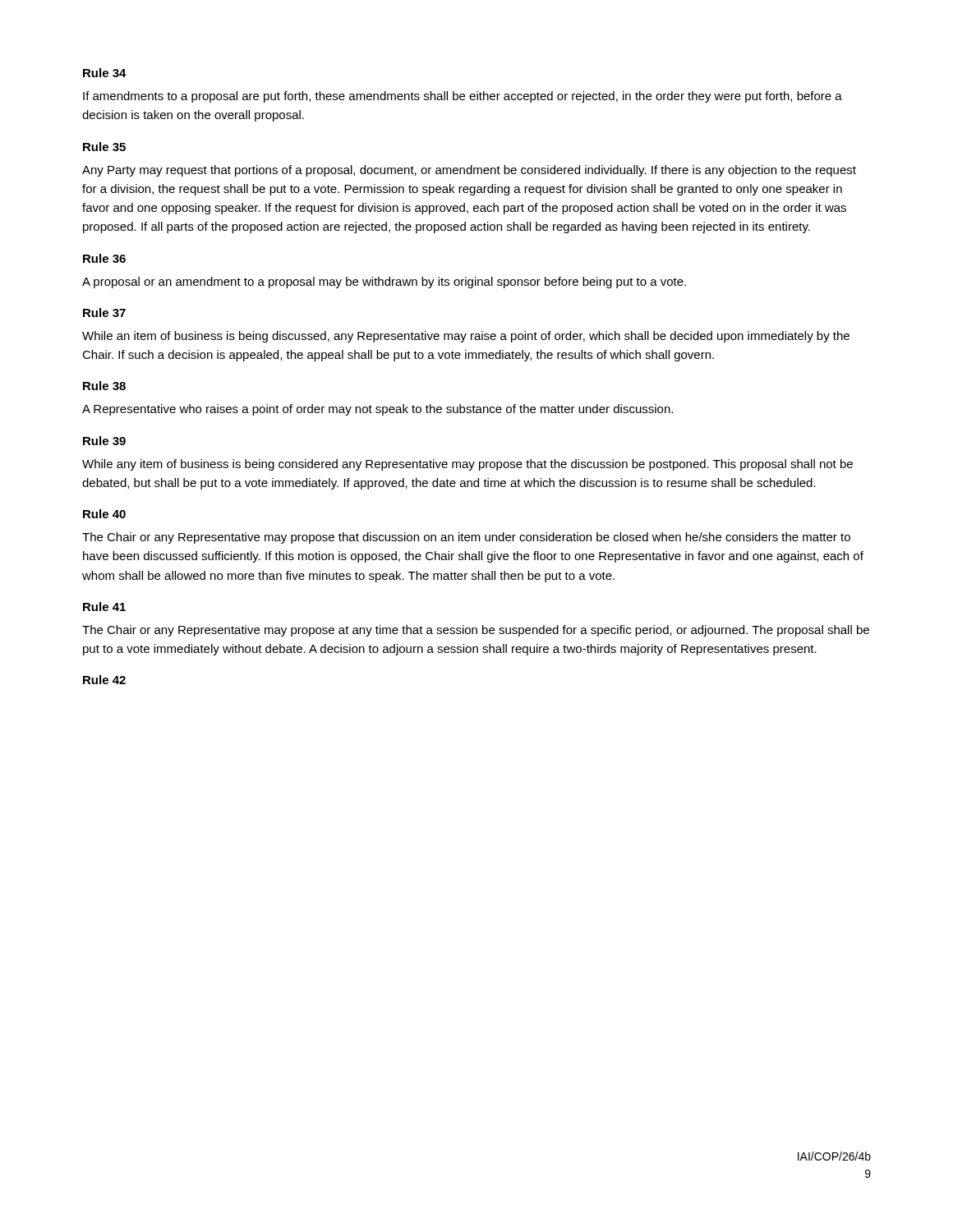
Task: Click on the text starting "Rule 38"
Action: tap(104, 386)
